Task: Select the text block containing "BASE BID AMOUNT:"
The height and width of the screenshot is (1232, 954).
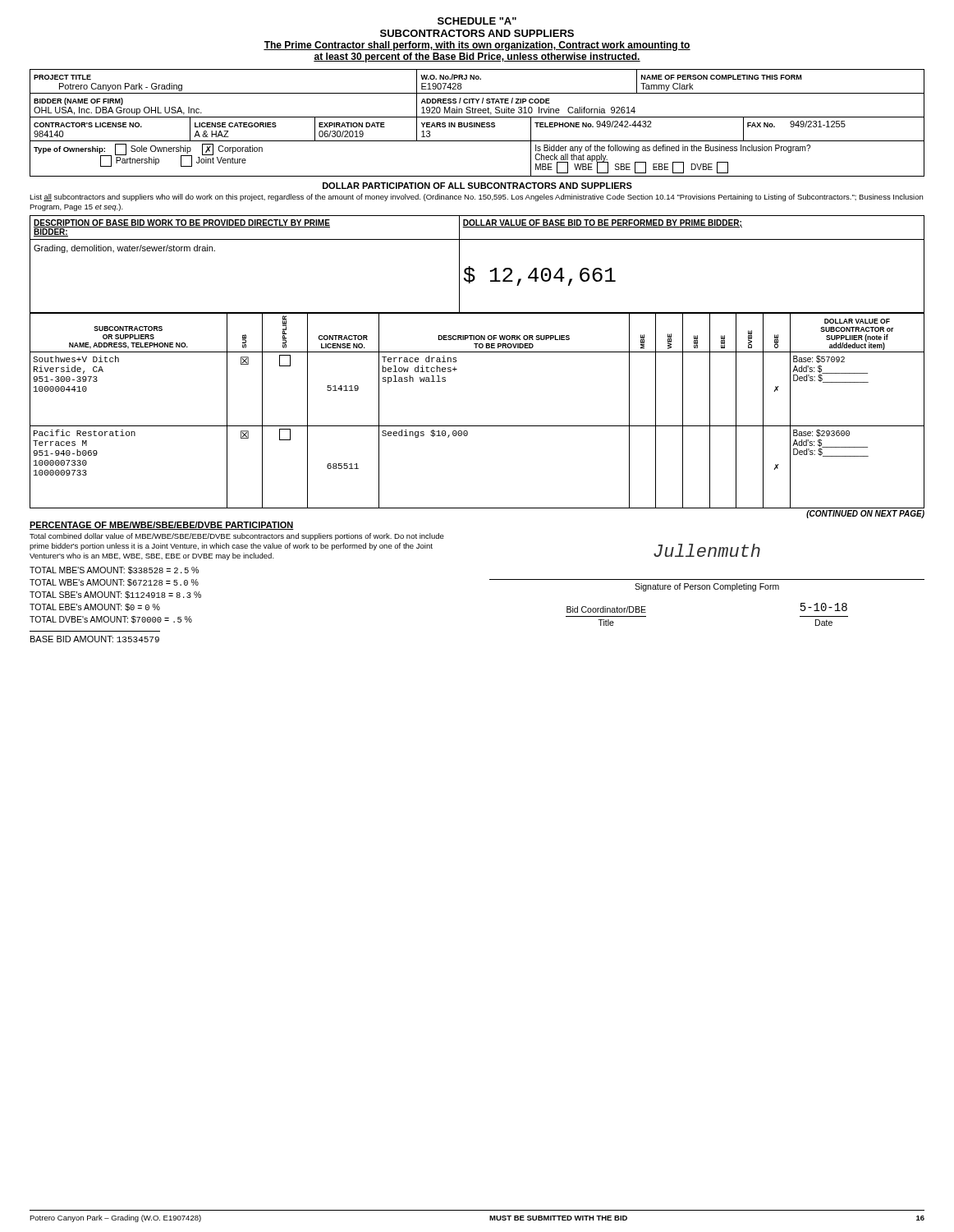Action: pos(95,639)
